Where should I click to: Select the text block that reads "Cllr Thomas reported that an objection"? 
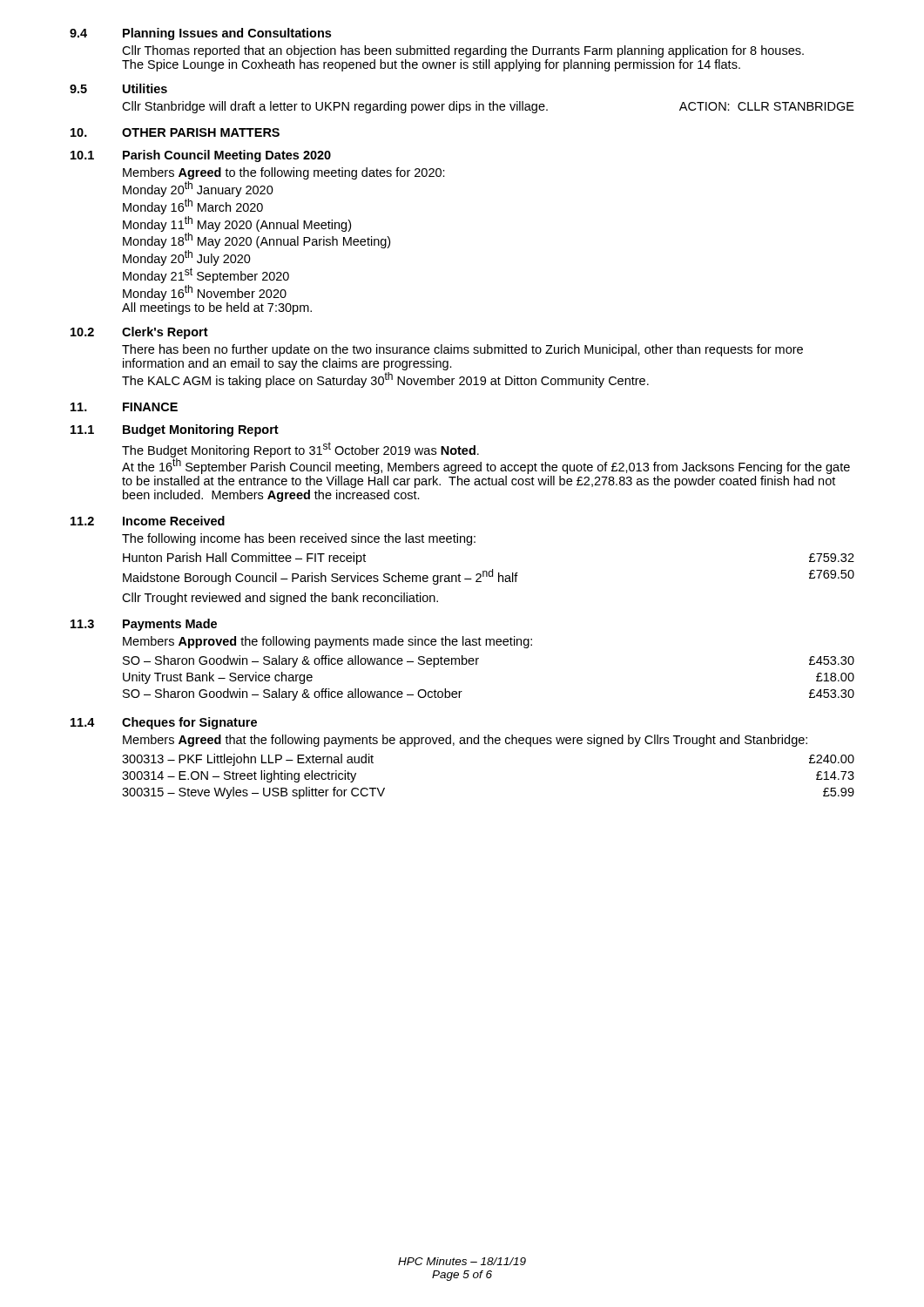(x=437, y=58)
